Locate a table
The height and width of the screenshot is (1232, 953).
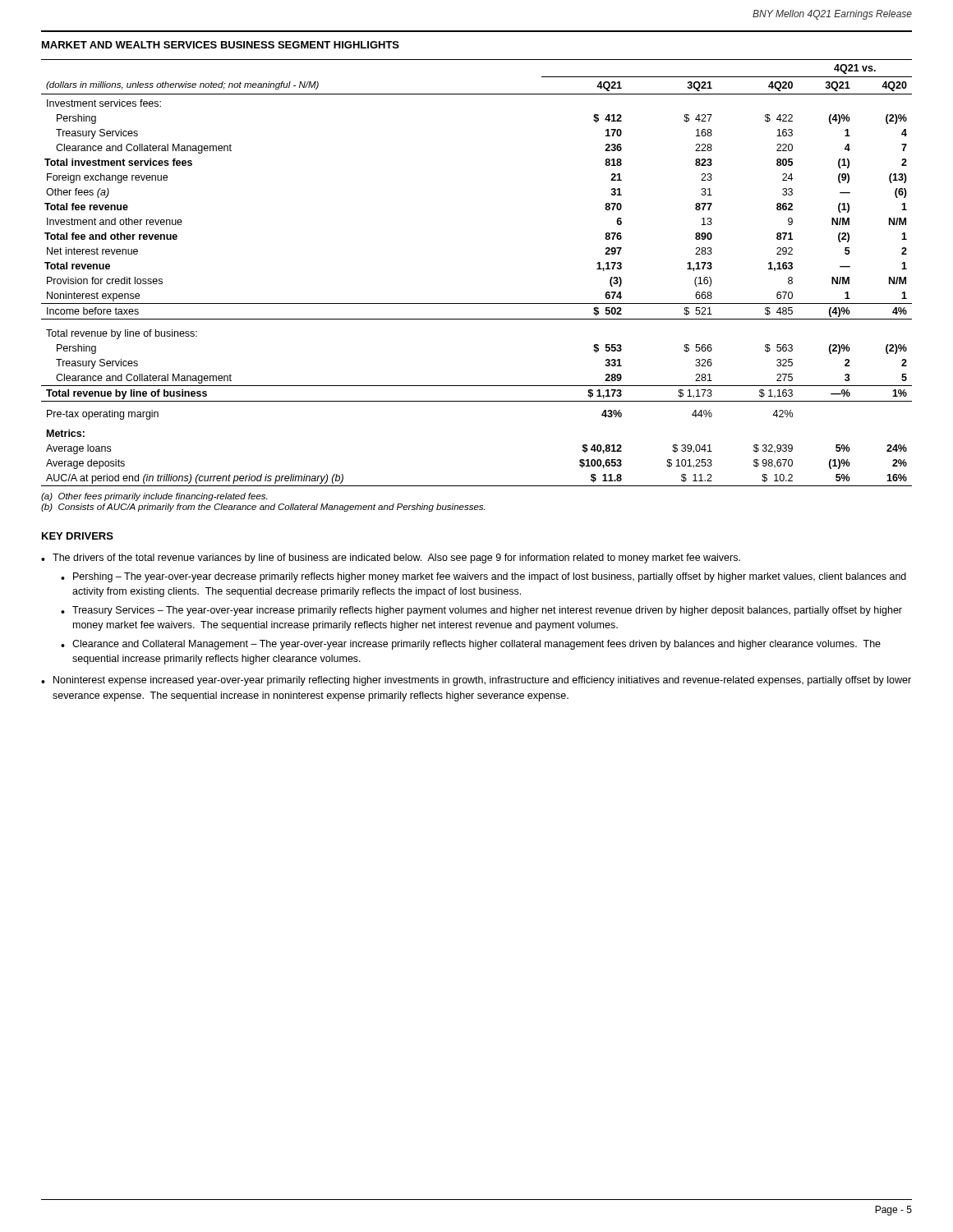[x=476, y=272]
